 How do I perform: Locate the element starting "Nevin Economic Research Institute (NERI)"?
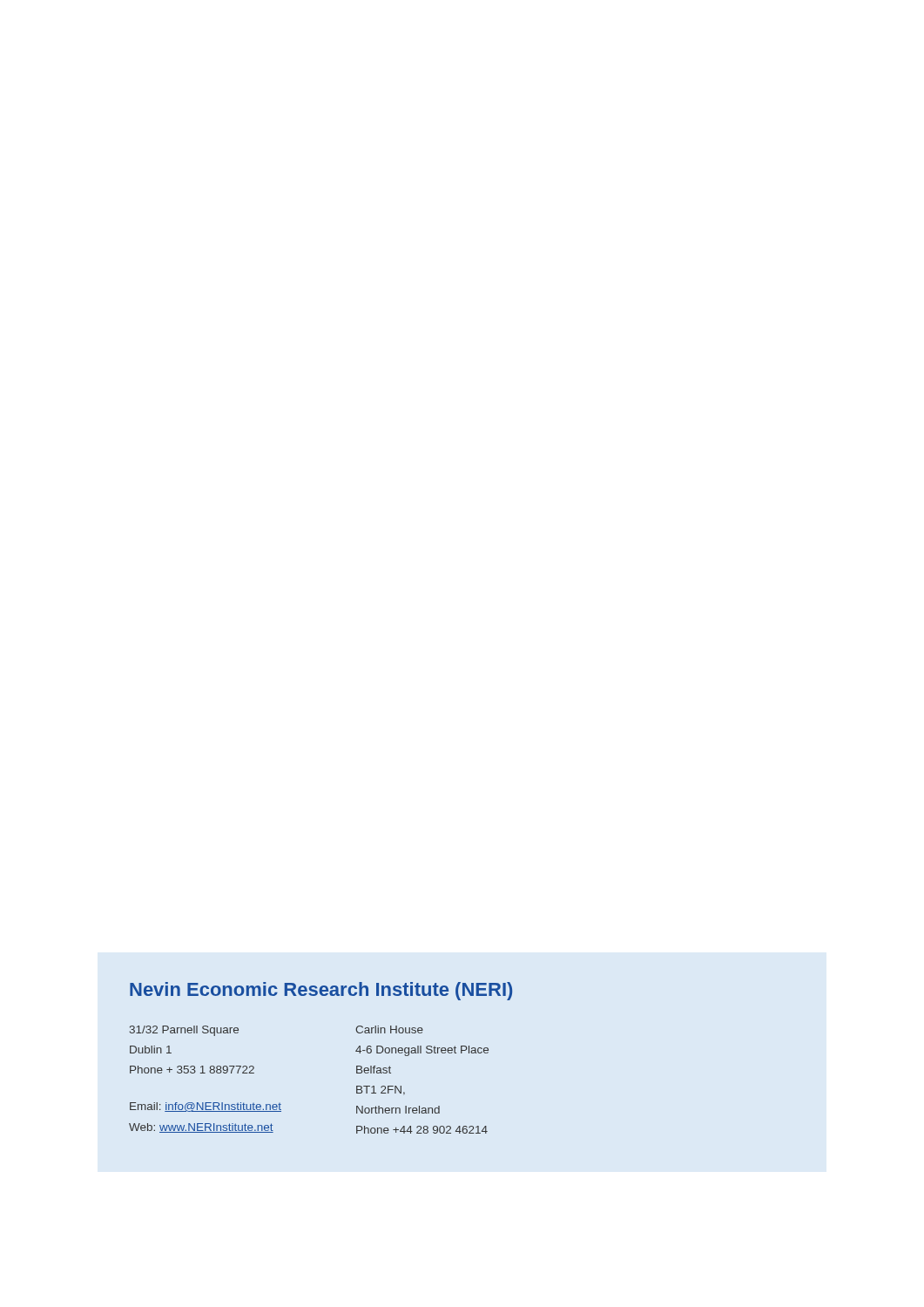[462, 990]
